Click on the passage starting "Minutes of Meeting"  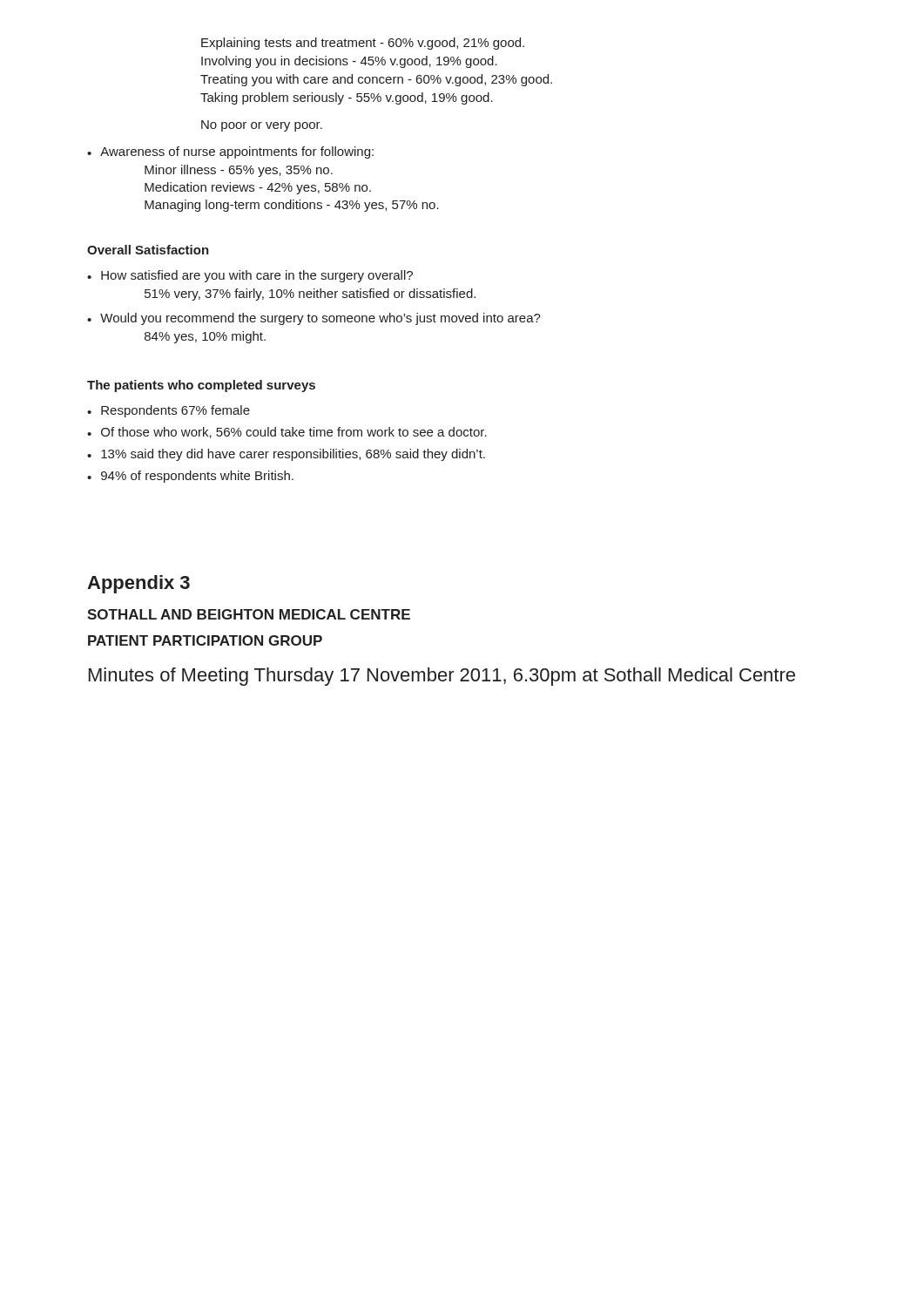442,675
